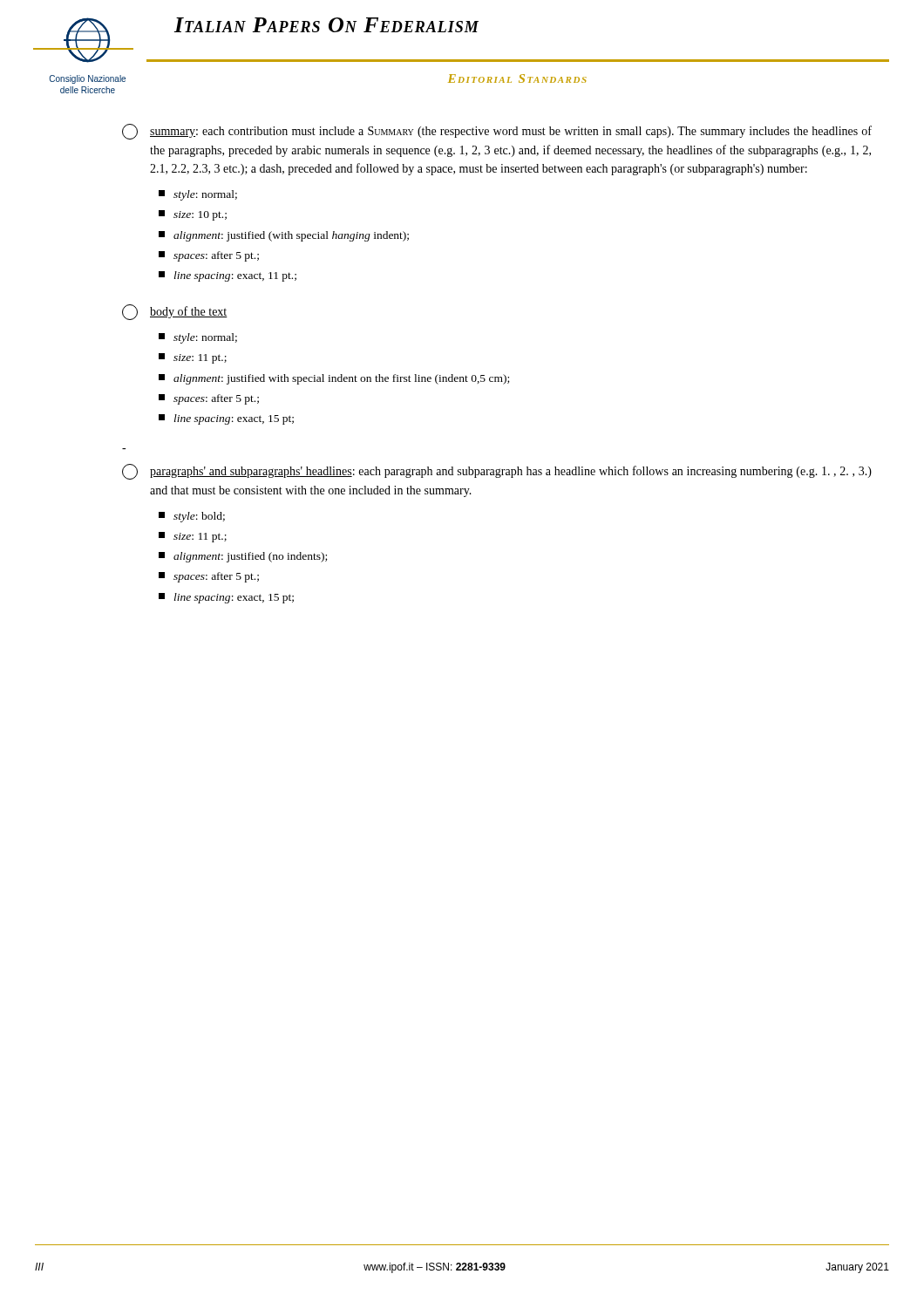The width and height of the screenshot is (924, 1308).
Task: Find "Editorial Standards" on this page
Action: [x=518, y=78]
